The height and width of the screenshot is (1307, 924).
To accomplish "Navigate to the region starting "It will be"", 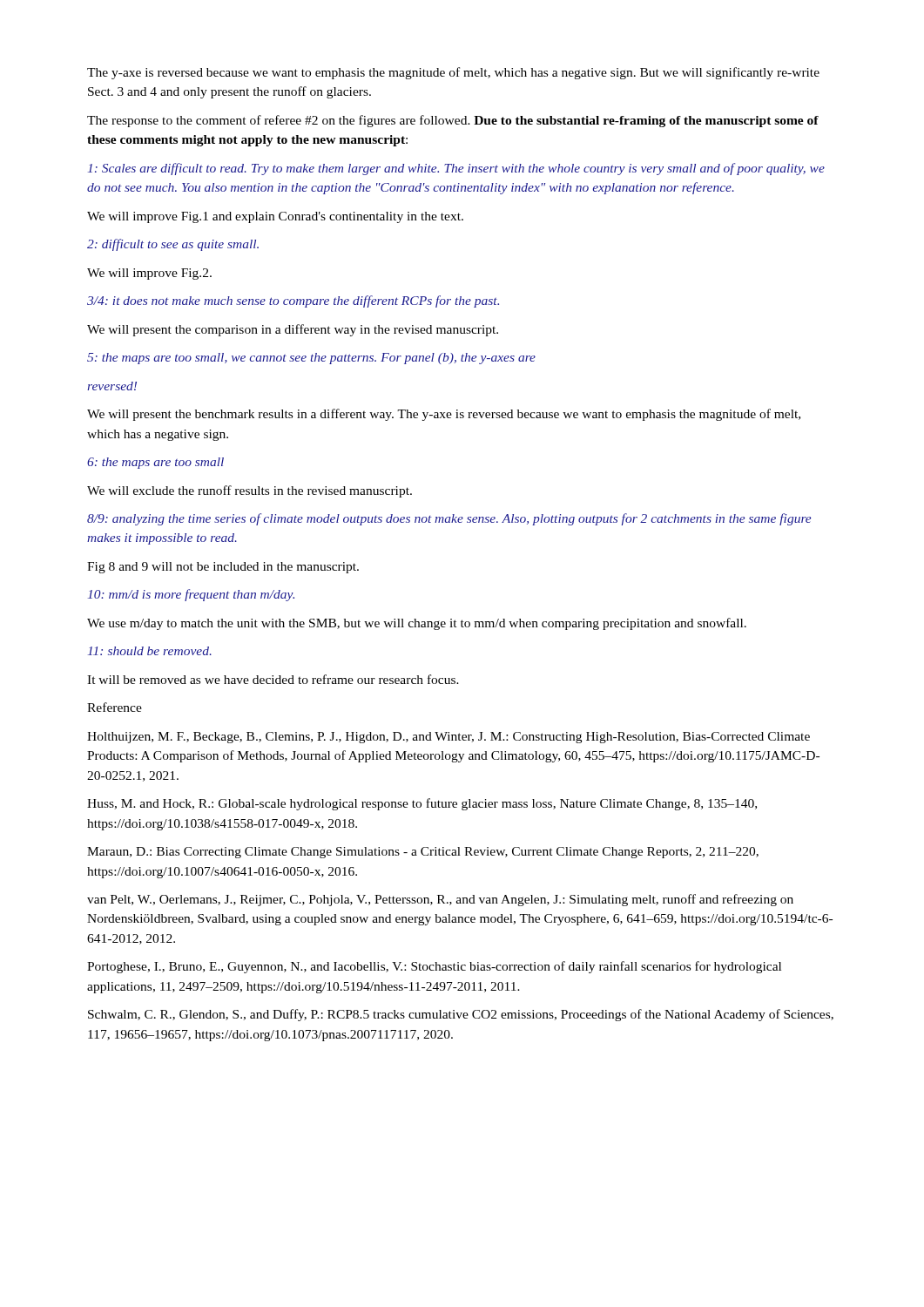I will pyautogui.click(x=462, y=680).
